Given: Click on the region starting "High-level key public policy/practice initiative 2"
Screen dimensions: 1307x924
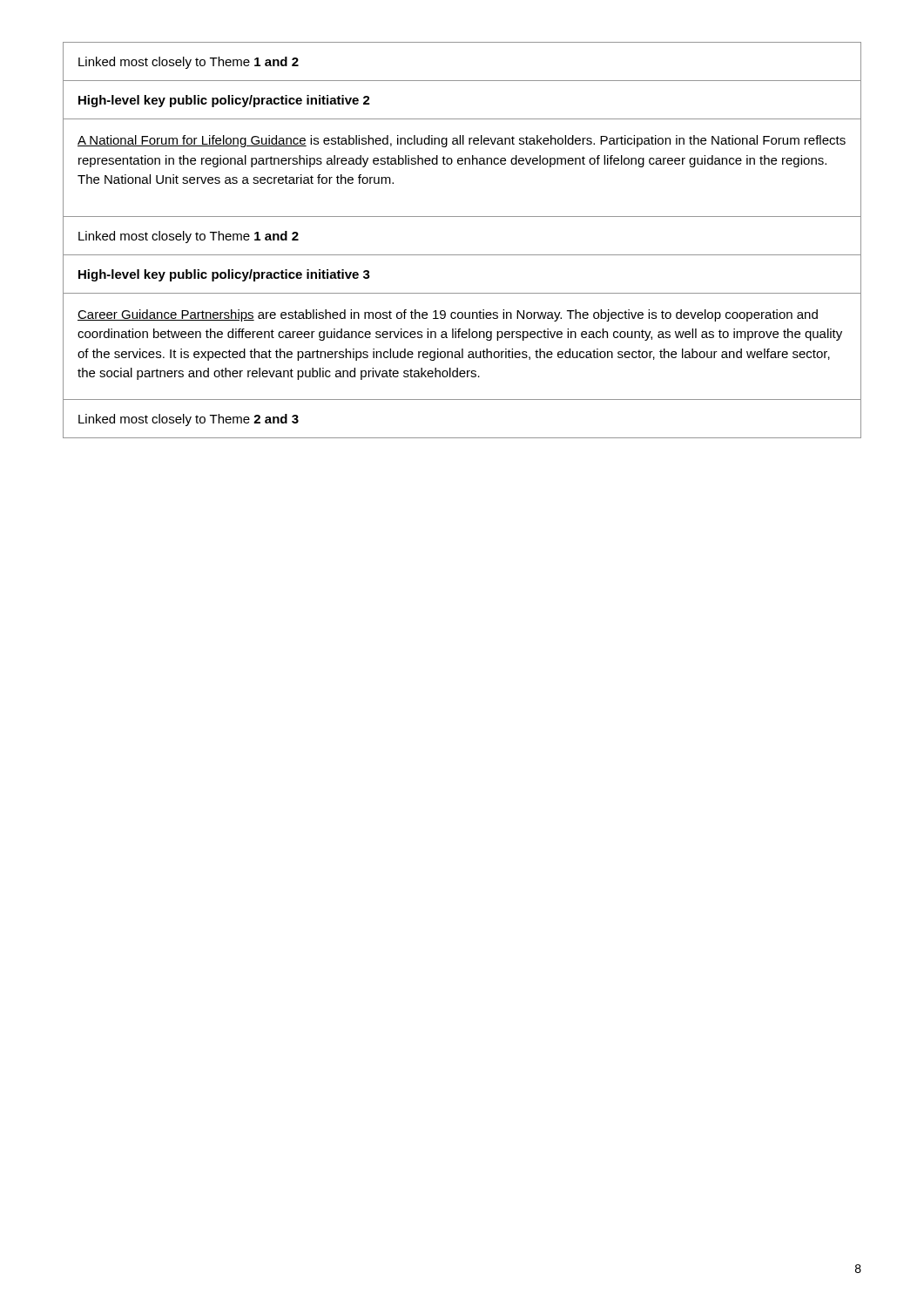Looking at the screenshot, I should pos(224,100).
